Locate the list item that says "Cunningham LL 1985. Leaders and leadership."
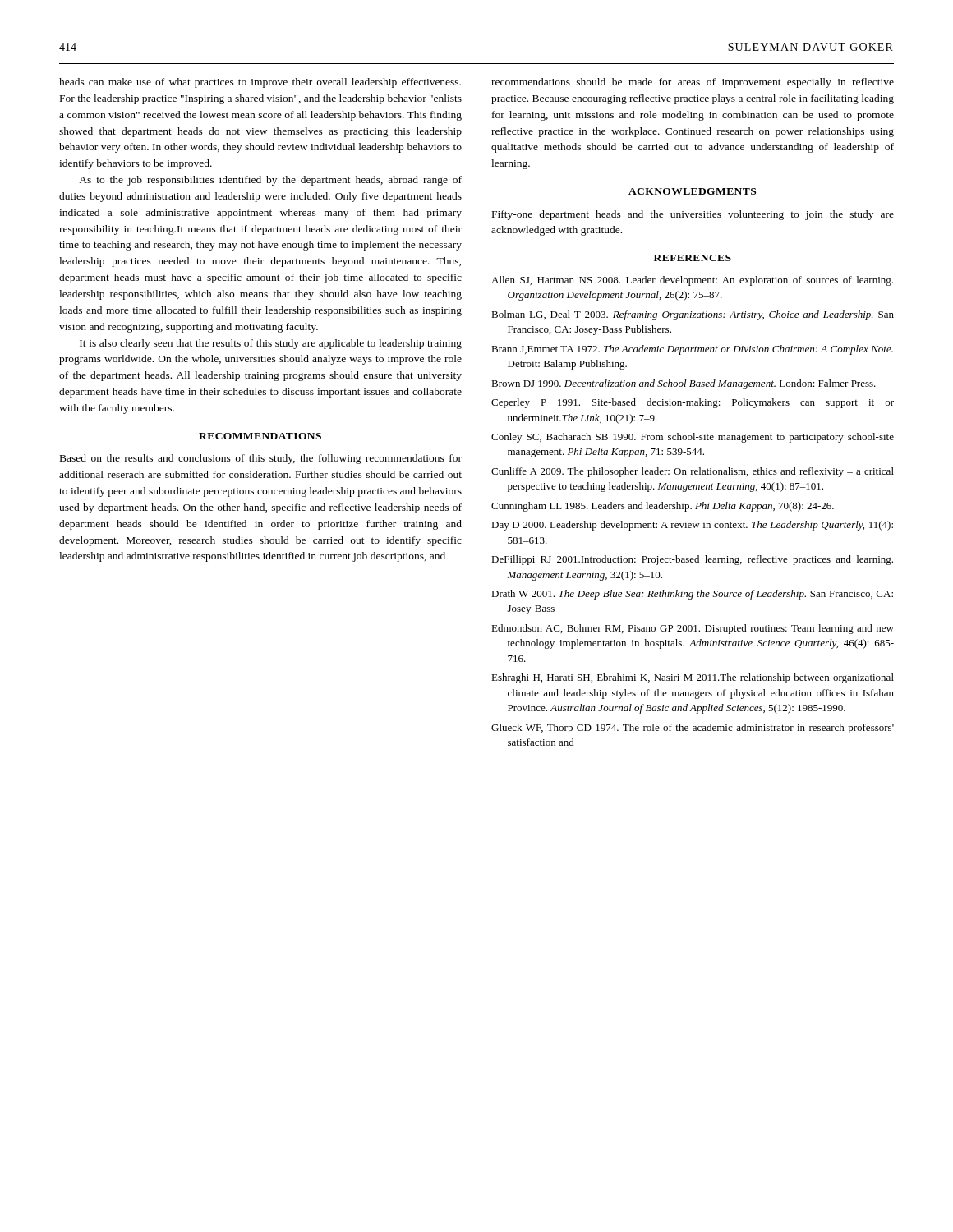Screen dimensions: 1232x953 tap(663, 505)
